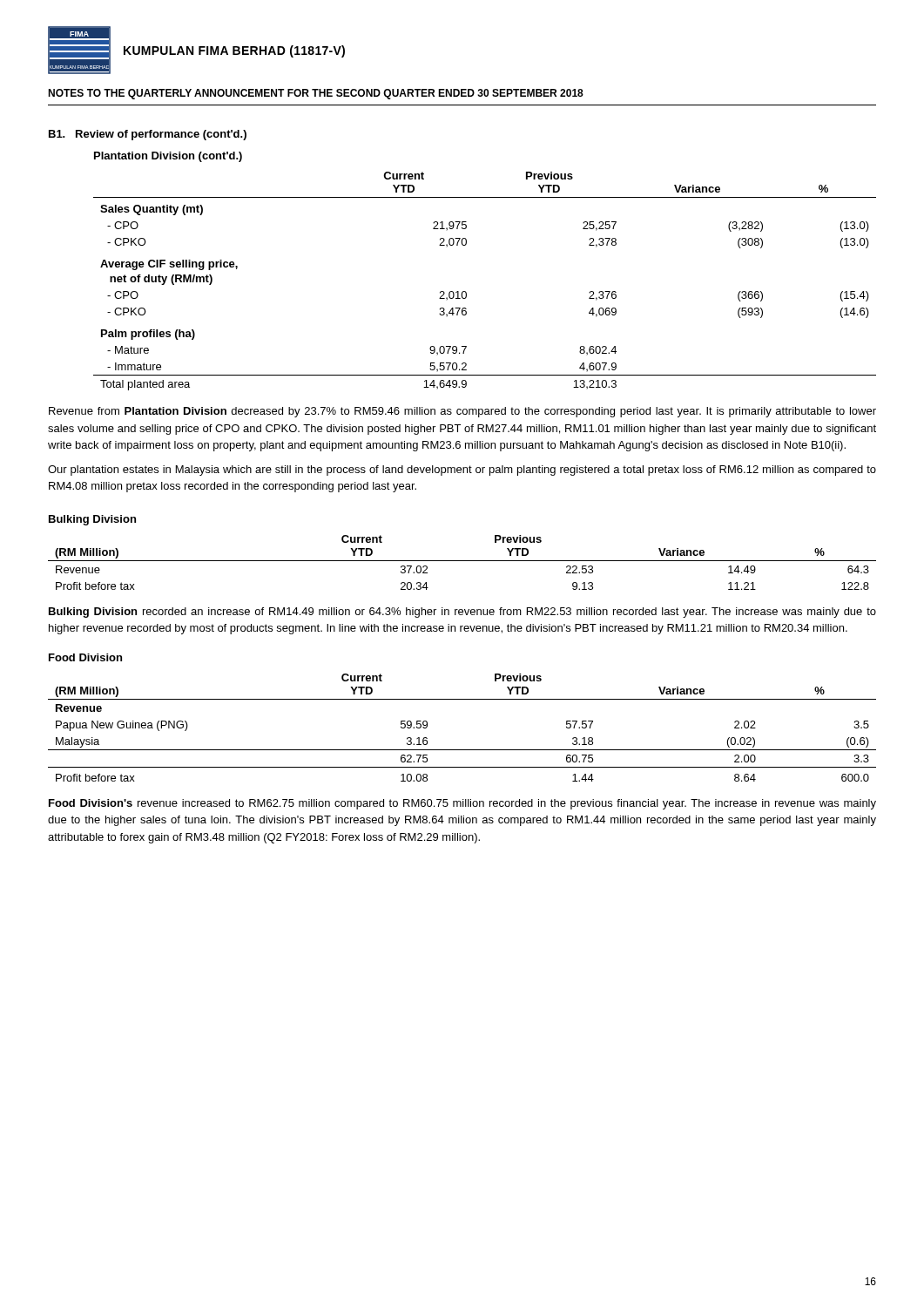Click where it says "B1. Review of performance (cont'd.)"
Image resolution: width=924 pixels, height=1307 pixels.
[147, 134]
